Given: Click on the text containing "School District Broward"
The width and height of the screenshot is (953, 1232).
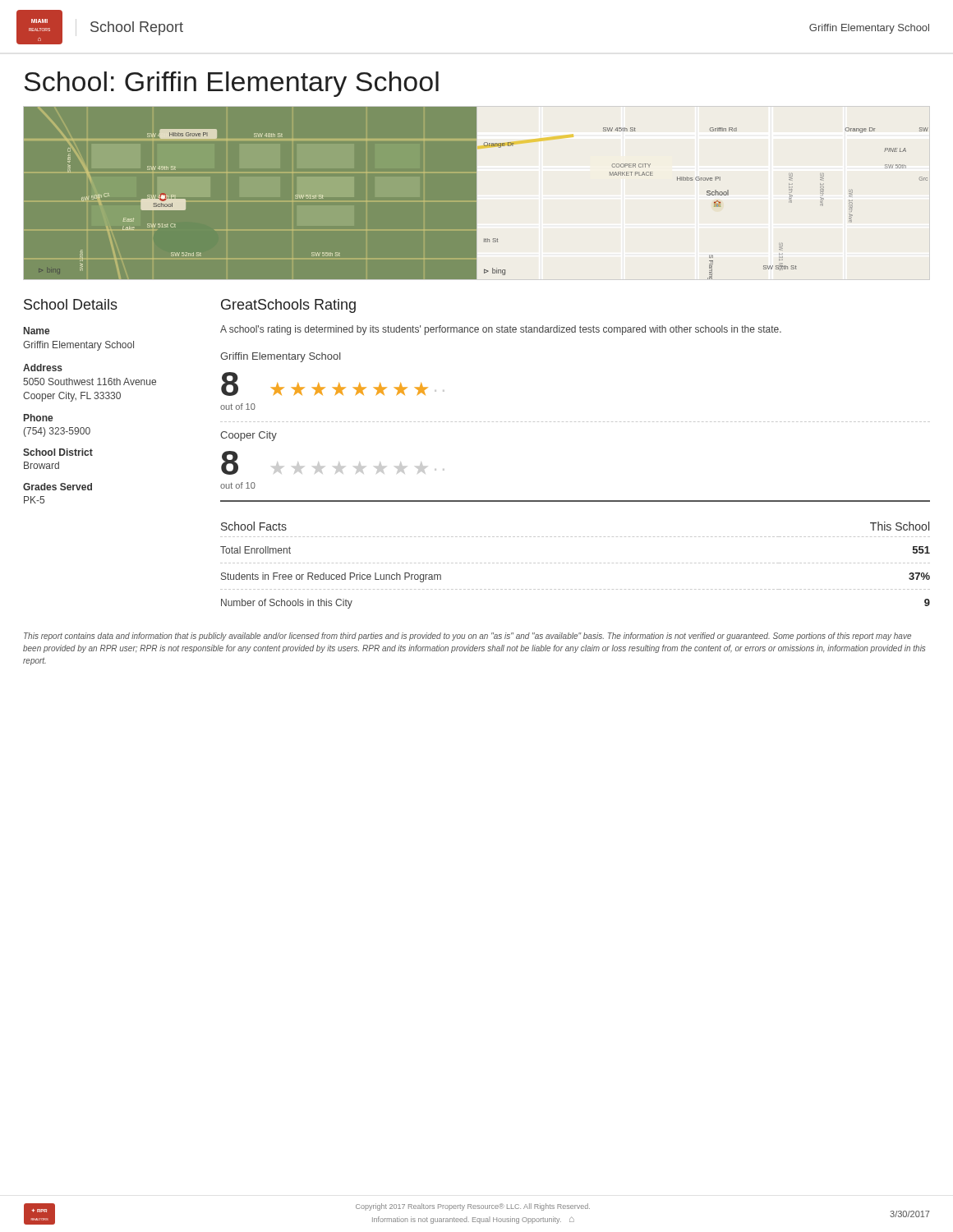Looking at the screenshot, I should [58, 452].
